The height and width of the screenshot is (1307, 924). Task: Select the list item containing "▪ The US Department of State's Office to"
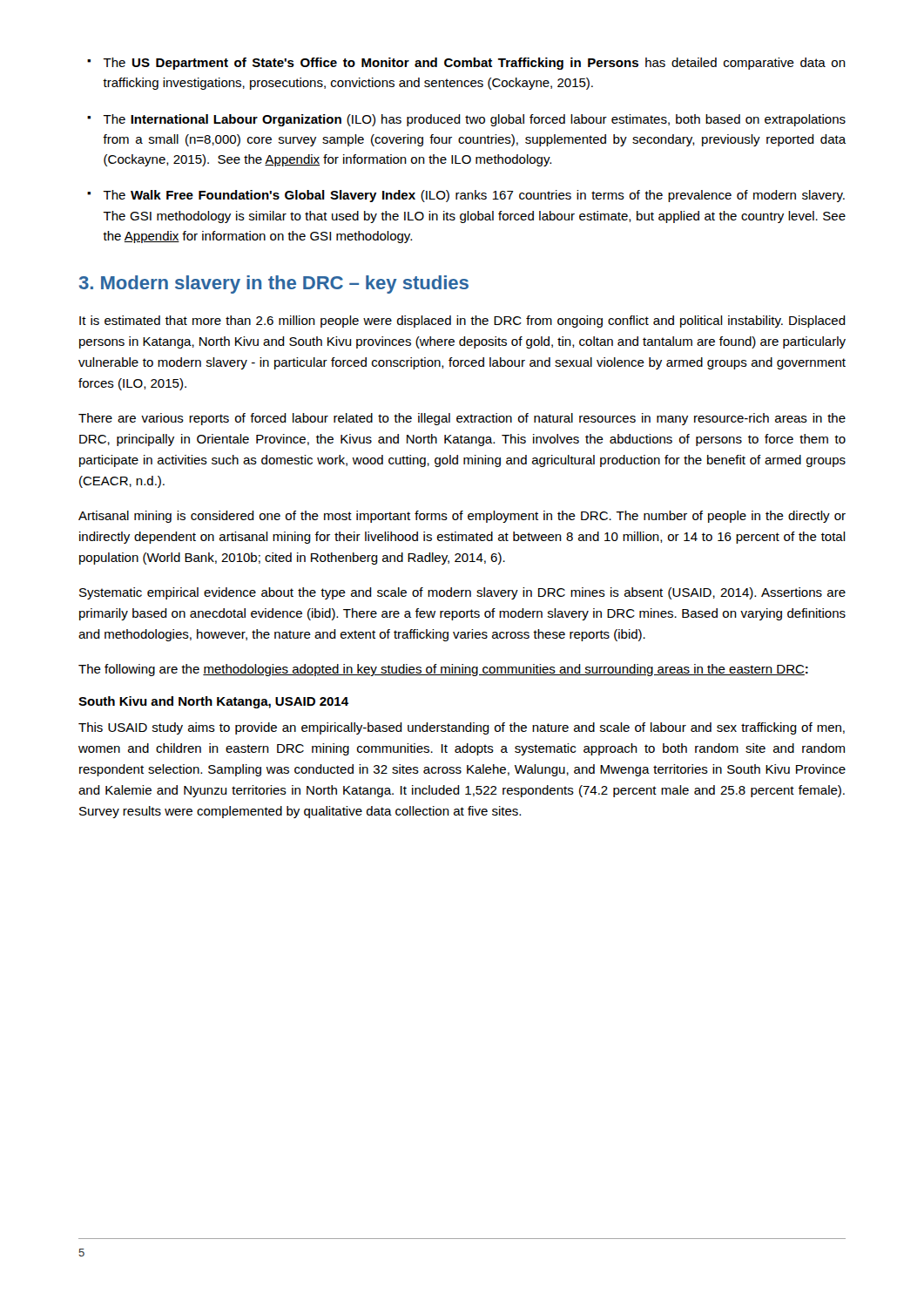pyautogui.click(x=466, y=73)
